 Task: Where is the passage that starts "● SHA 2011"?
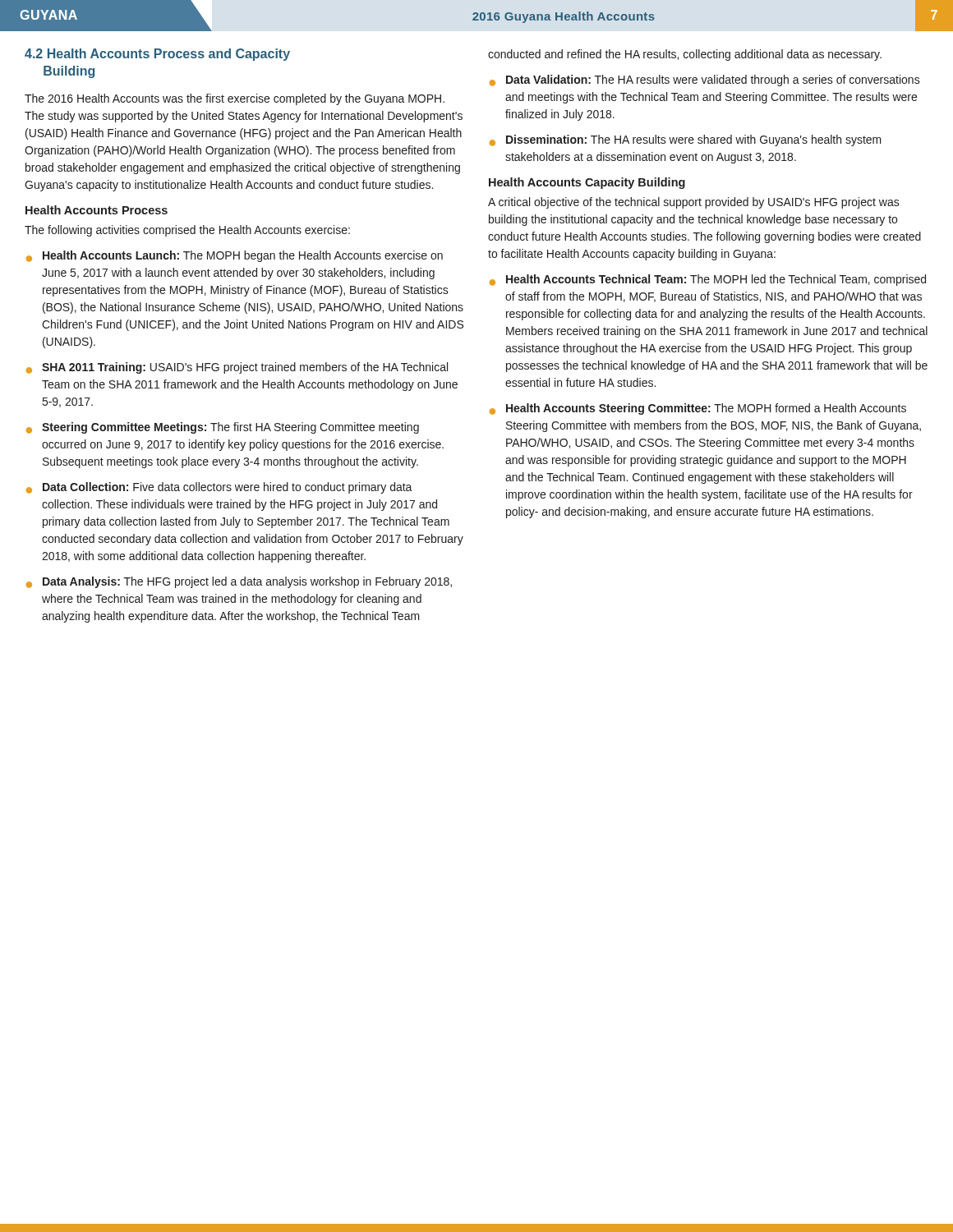click(x=245, y=385)
